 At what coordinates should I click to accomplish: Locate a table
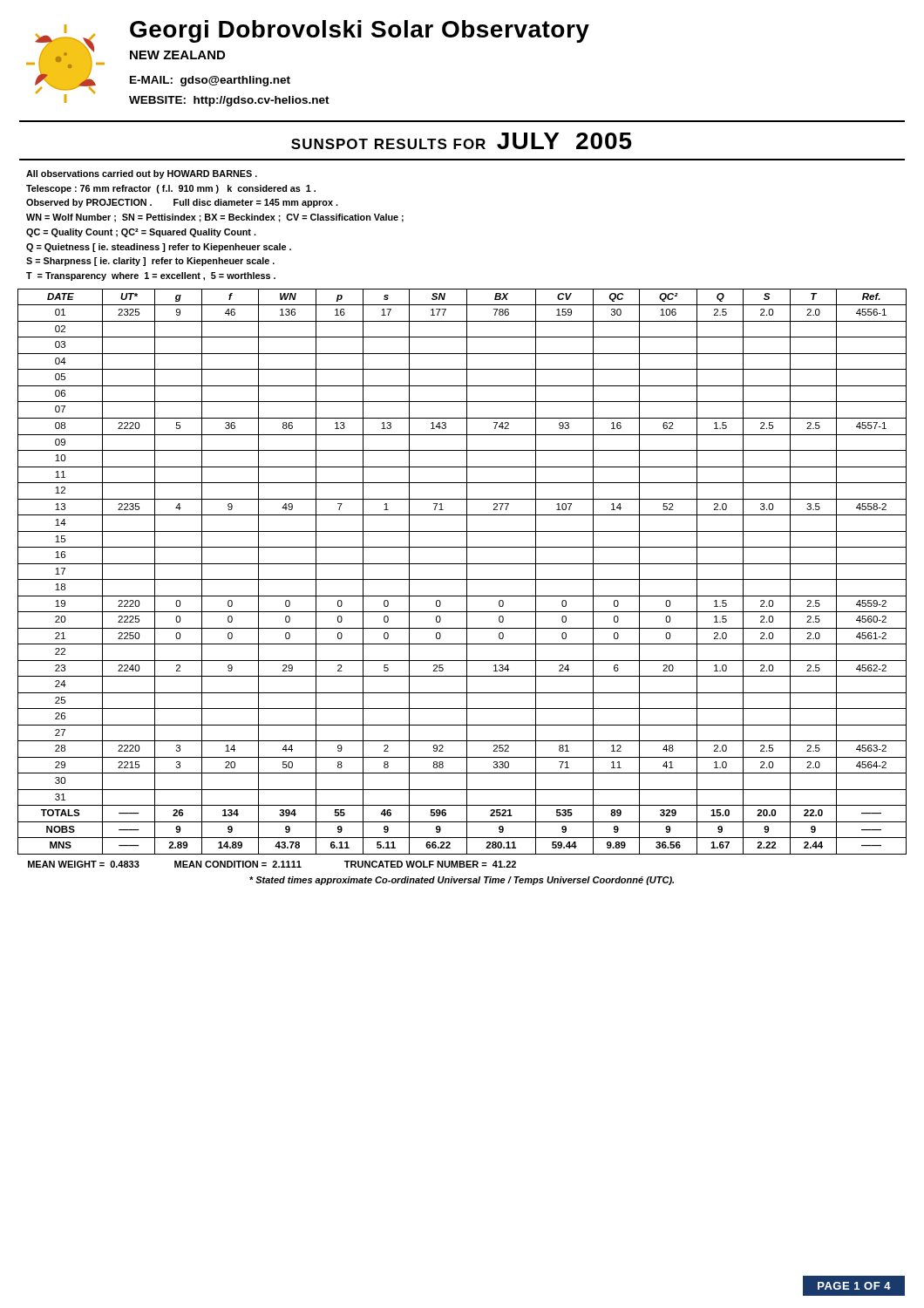(462, 572)
